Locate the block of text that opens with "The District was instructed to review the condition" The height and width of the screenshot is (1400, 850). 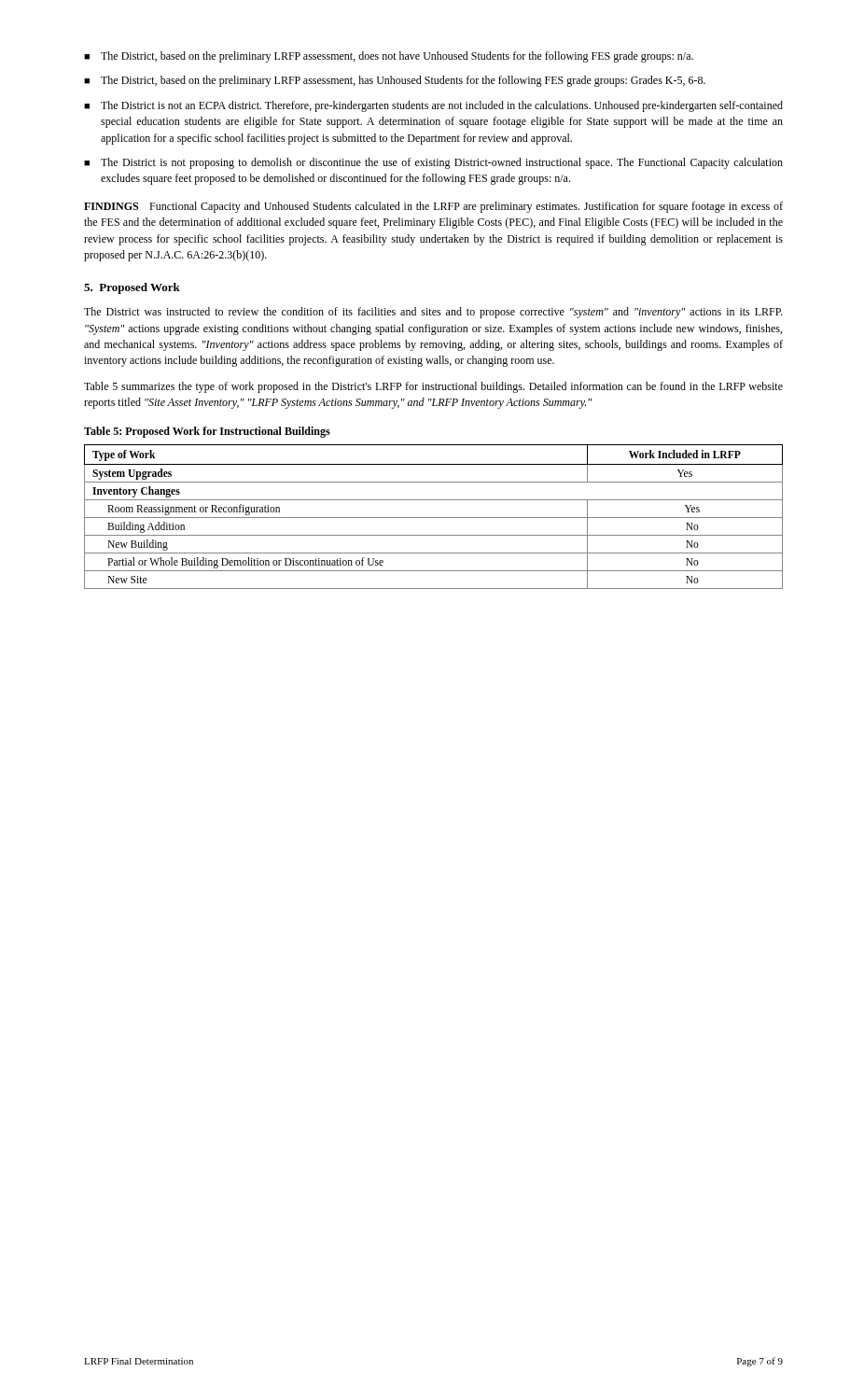[433, 336]
